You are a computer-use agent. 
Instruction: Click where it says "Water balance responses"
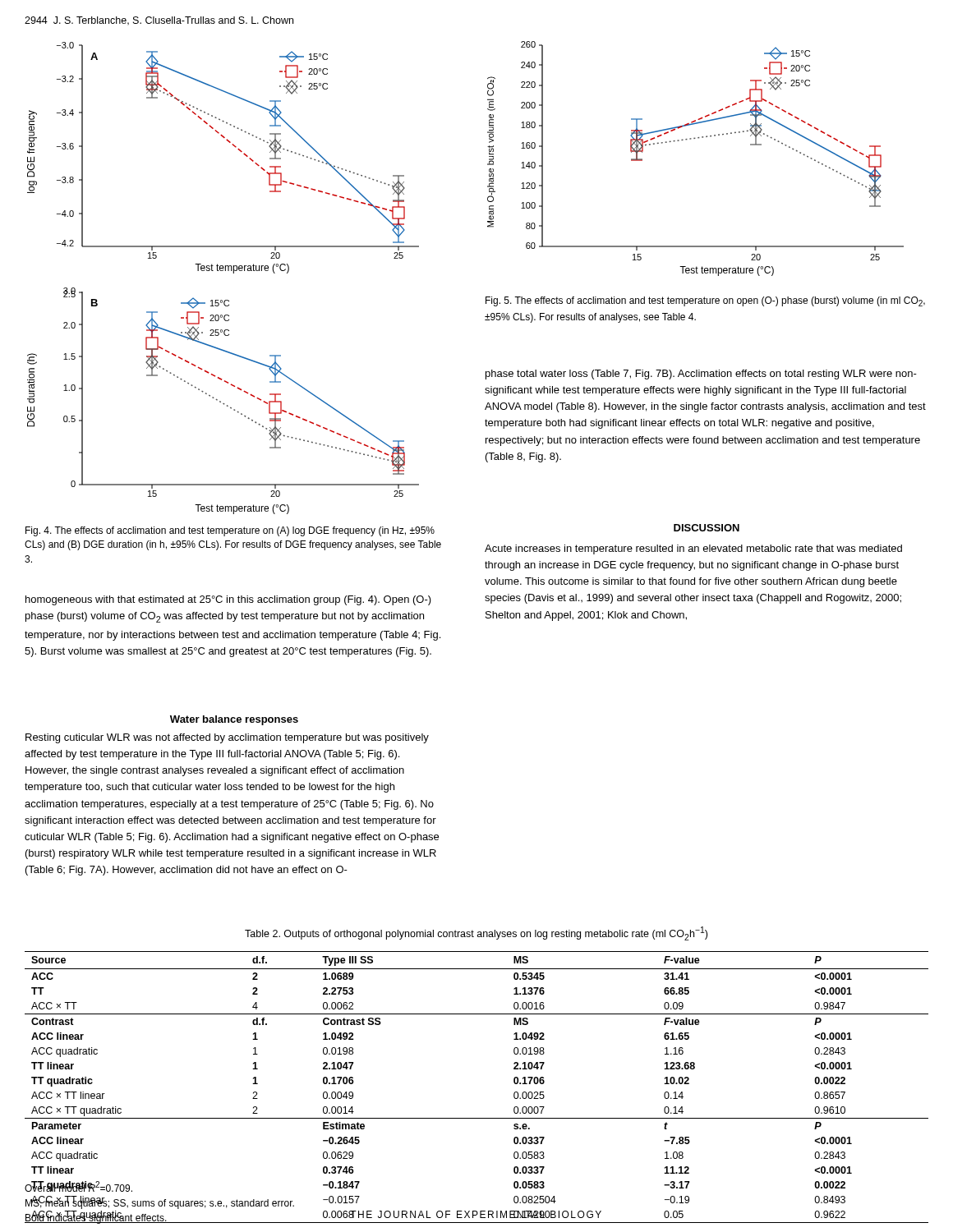[x=234, y=719]
